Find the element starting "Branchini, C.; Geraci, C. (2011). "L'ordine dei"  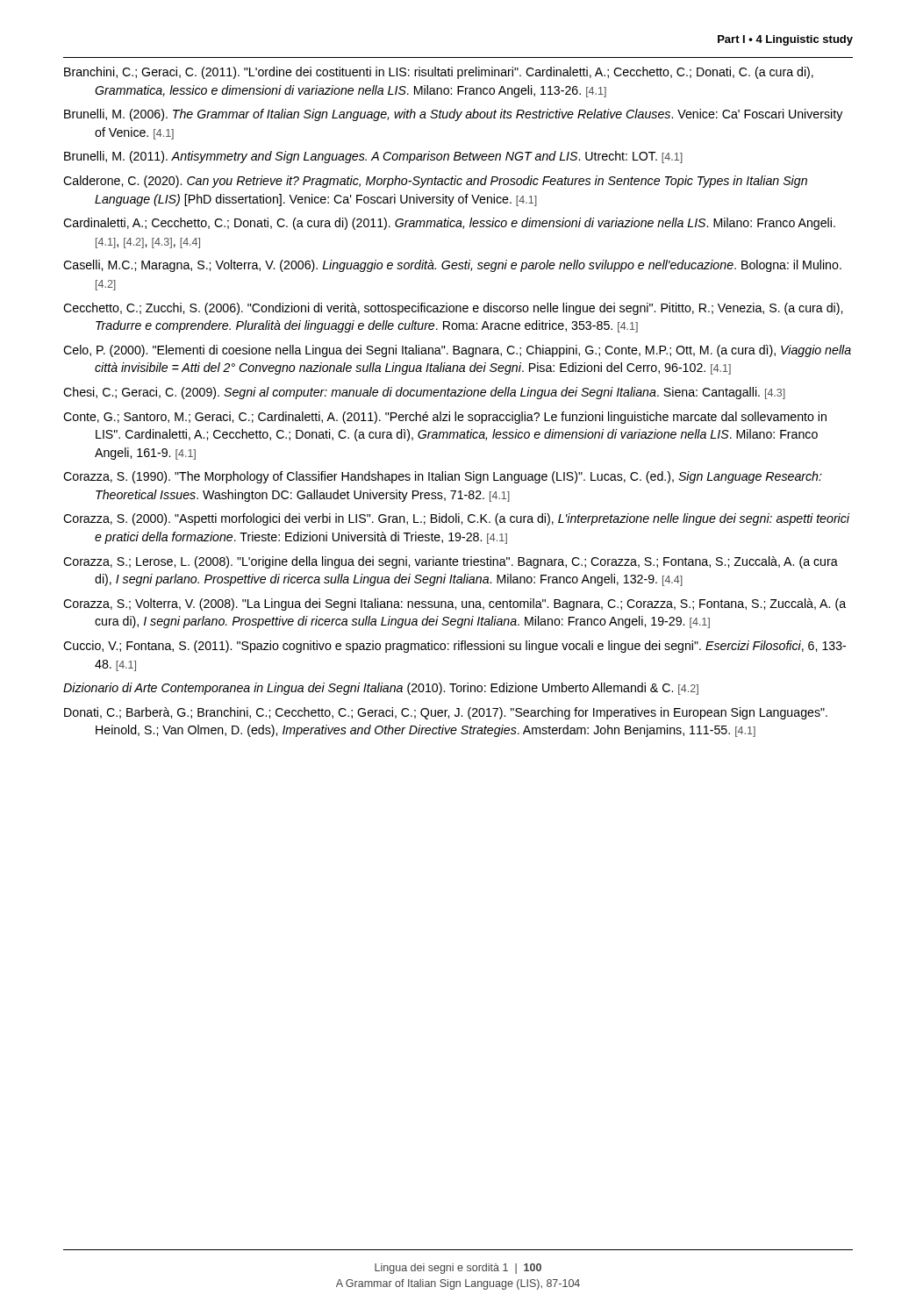tap(439, 81)
